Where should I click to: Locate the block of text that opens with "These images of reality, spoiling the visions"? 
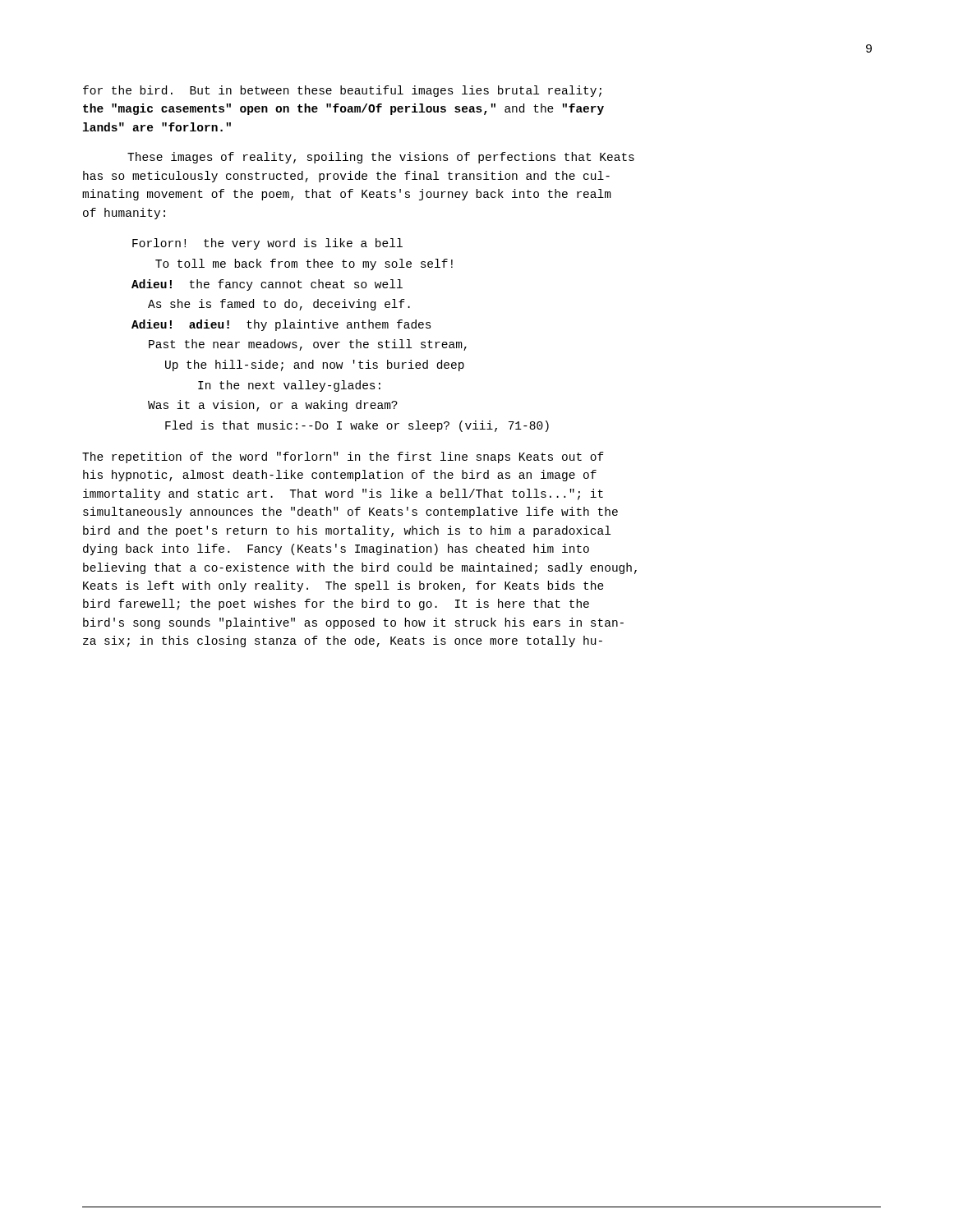pos(359,186)
